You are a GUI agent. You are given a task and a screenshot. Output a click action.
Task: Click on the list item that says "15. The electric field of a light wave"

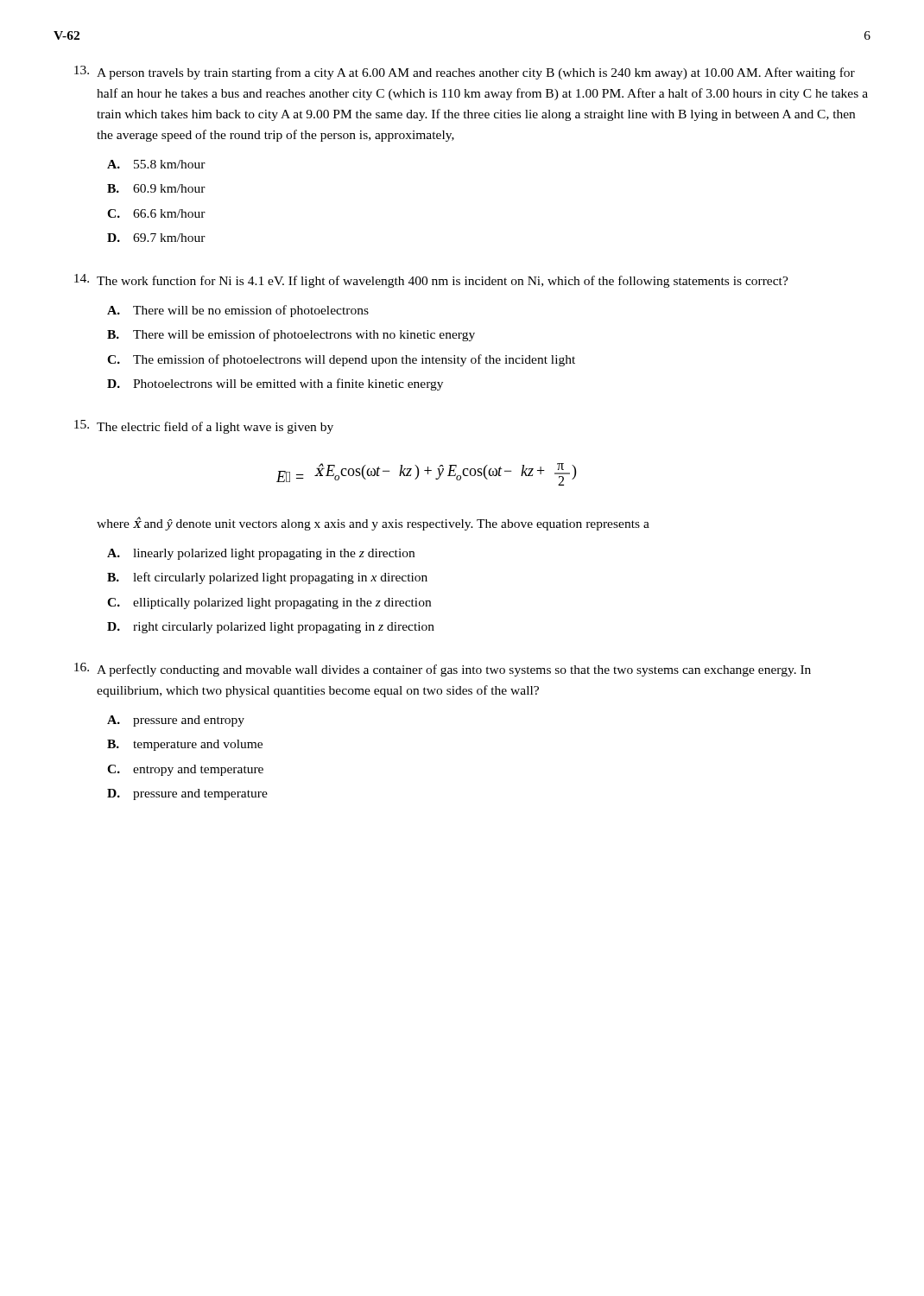(462, 528)
